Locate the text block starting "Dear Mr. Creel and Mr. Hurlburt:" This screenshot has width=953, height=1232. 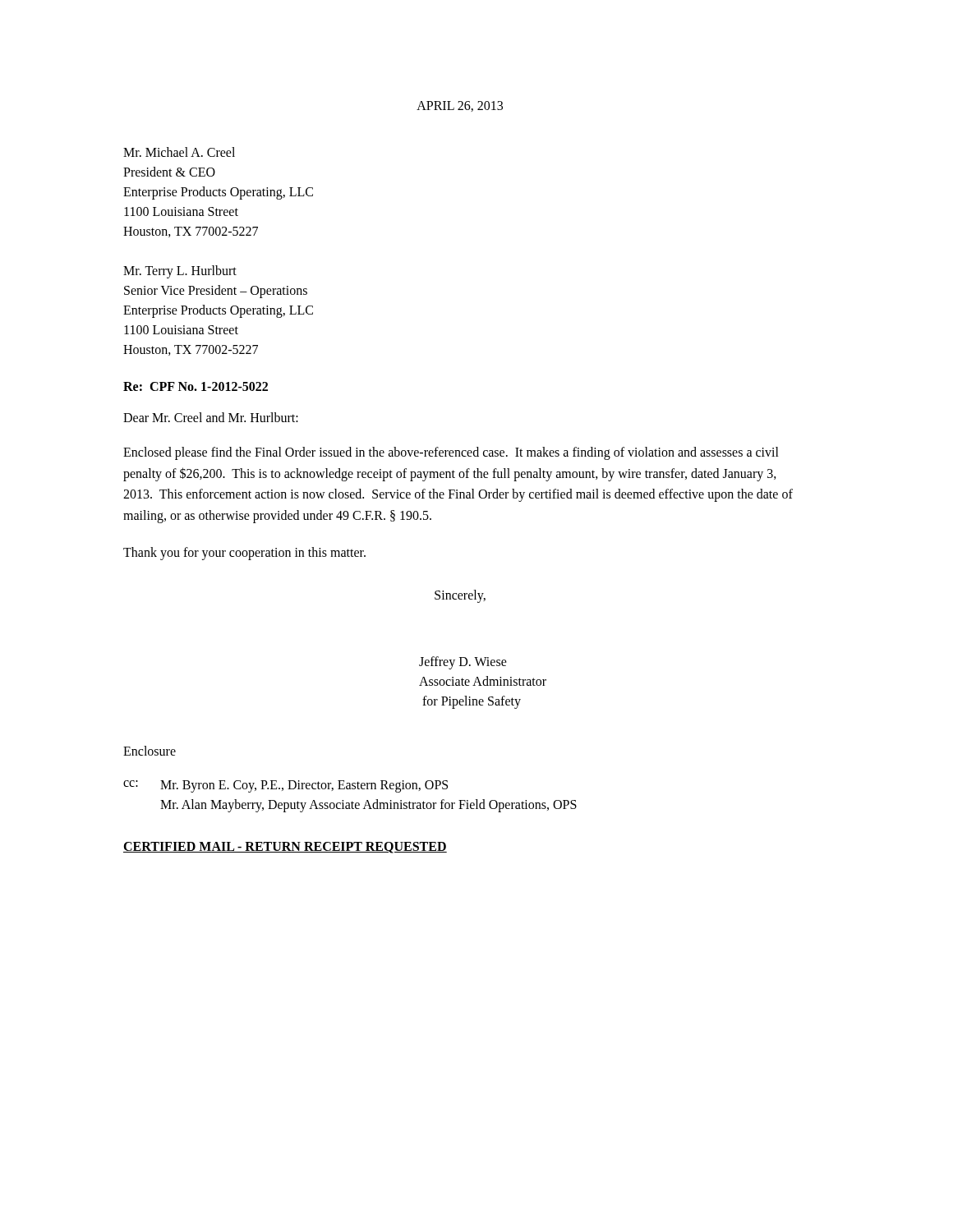tap(211, 418)
